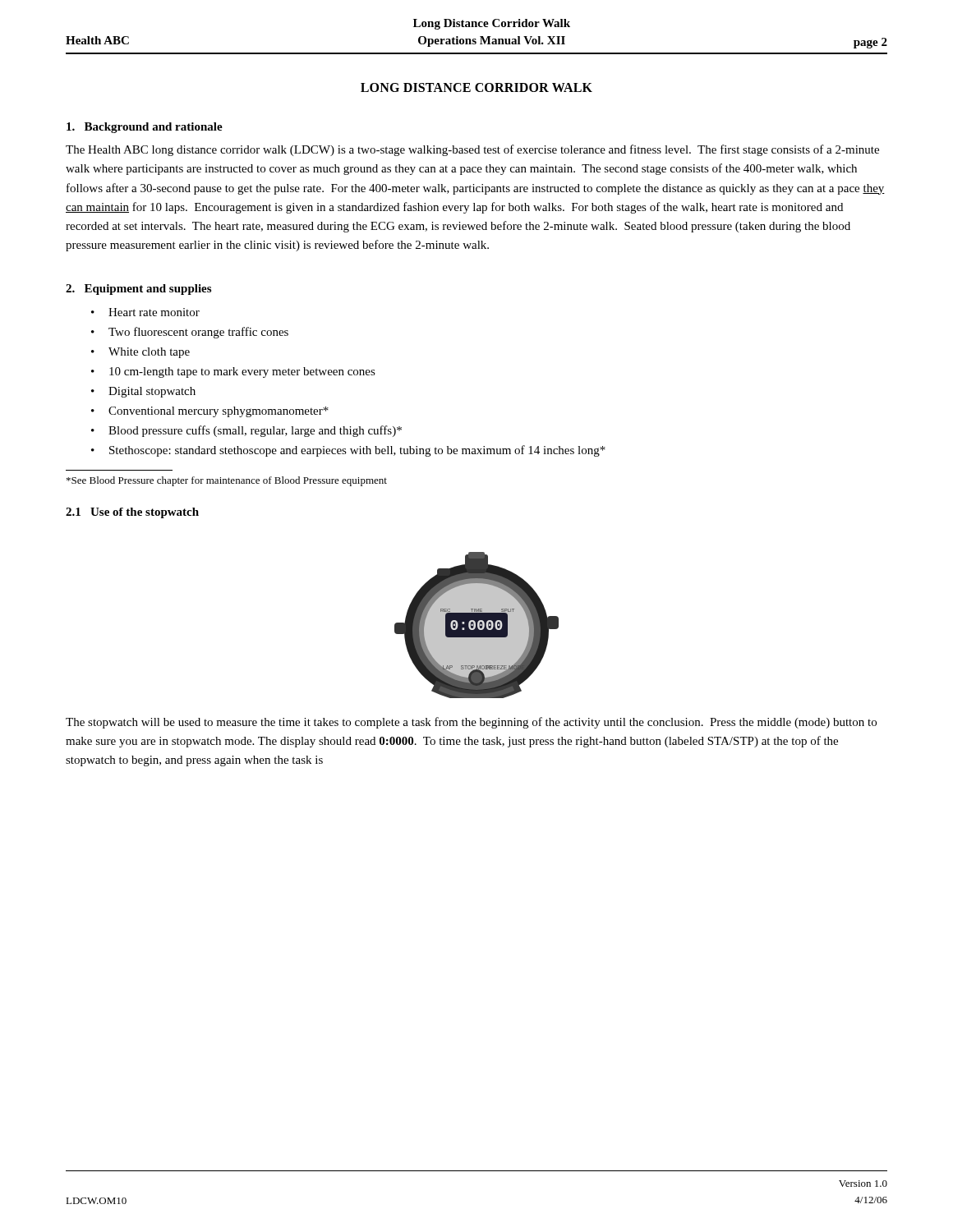This screenshot has height=1232, width=953.
Task: Click on the region starting "•Two fluorescent orange traffic cones"
Action: pos(190,331)
